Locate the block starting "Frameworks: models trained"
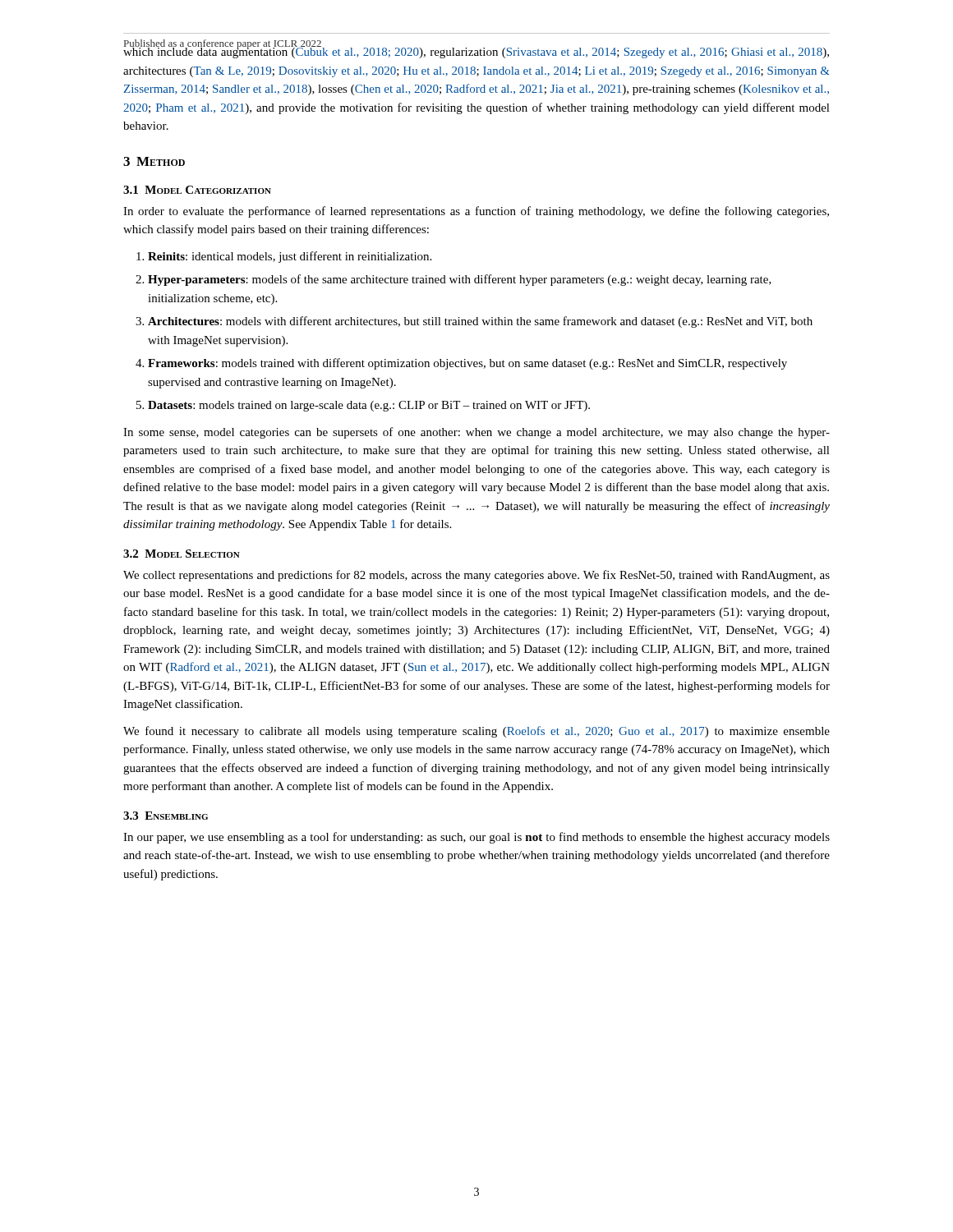 coord(468,372)
